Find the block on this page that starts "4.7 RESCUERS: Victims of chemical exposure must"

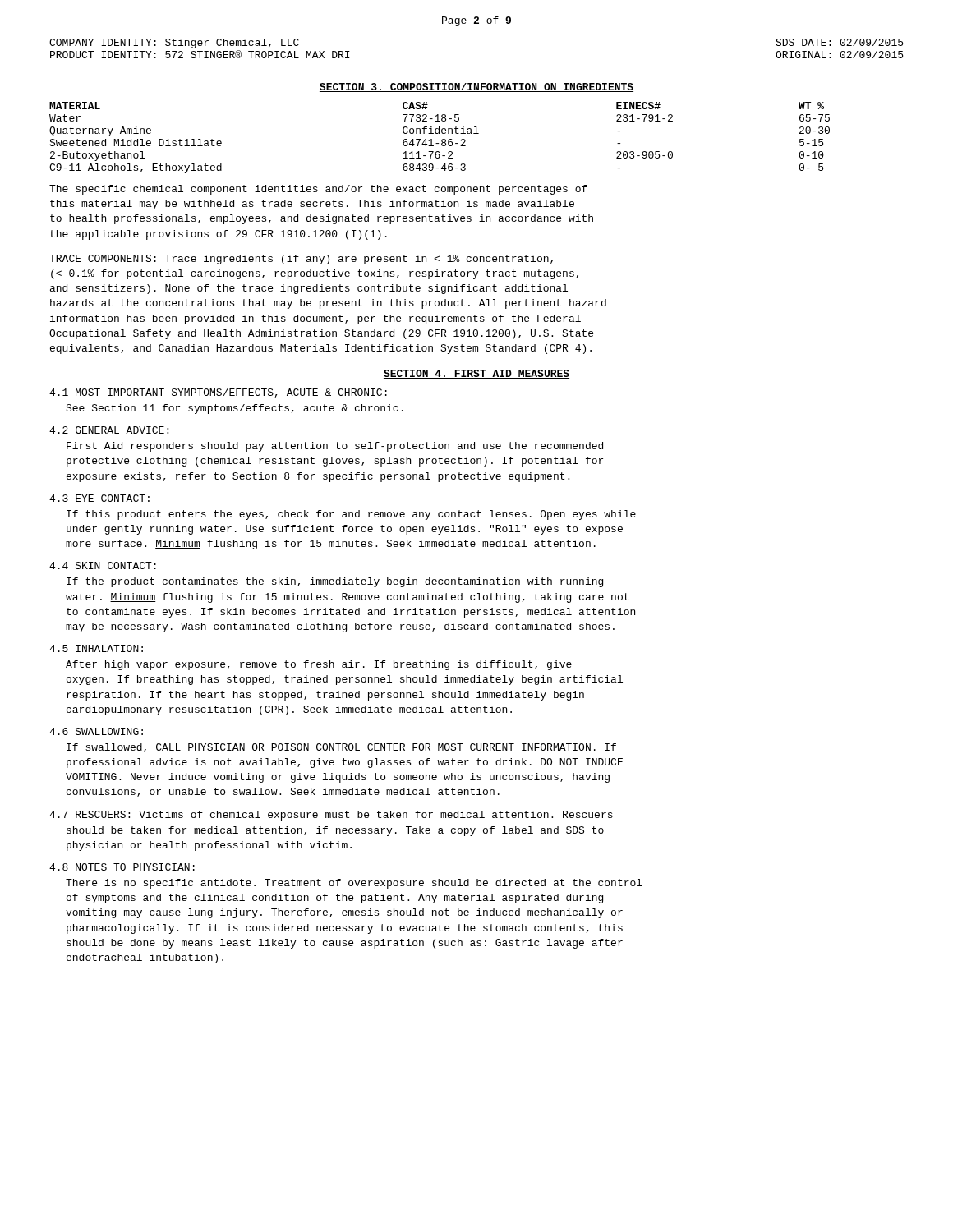click(476, 831)
